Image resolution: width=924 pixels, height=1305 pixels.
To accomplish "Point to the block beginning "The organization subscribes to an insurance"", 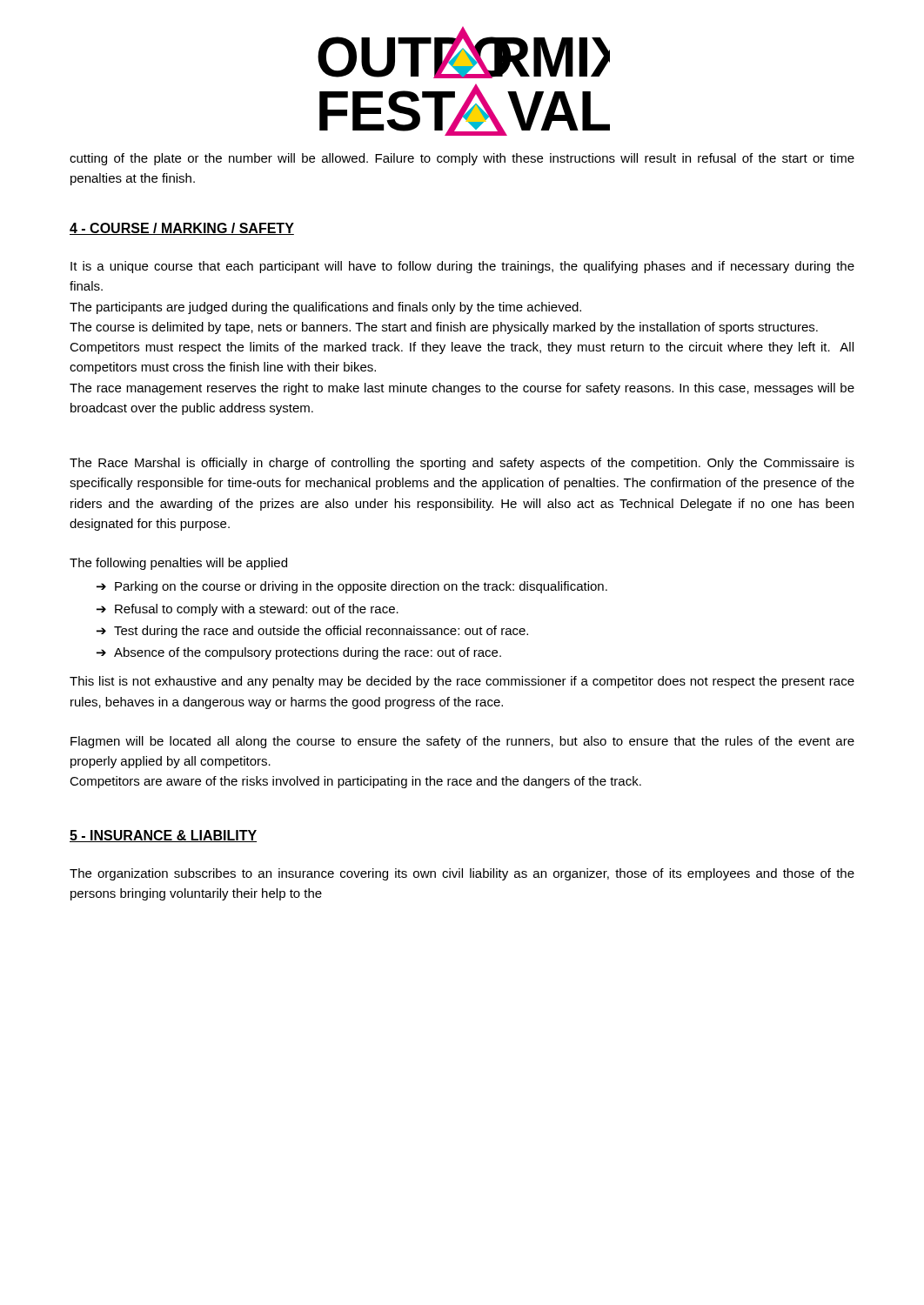I will [x=462, y=883].
